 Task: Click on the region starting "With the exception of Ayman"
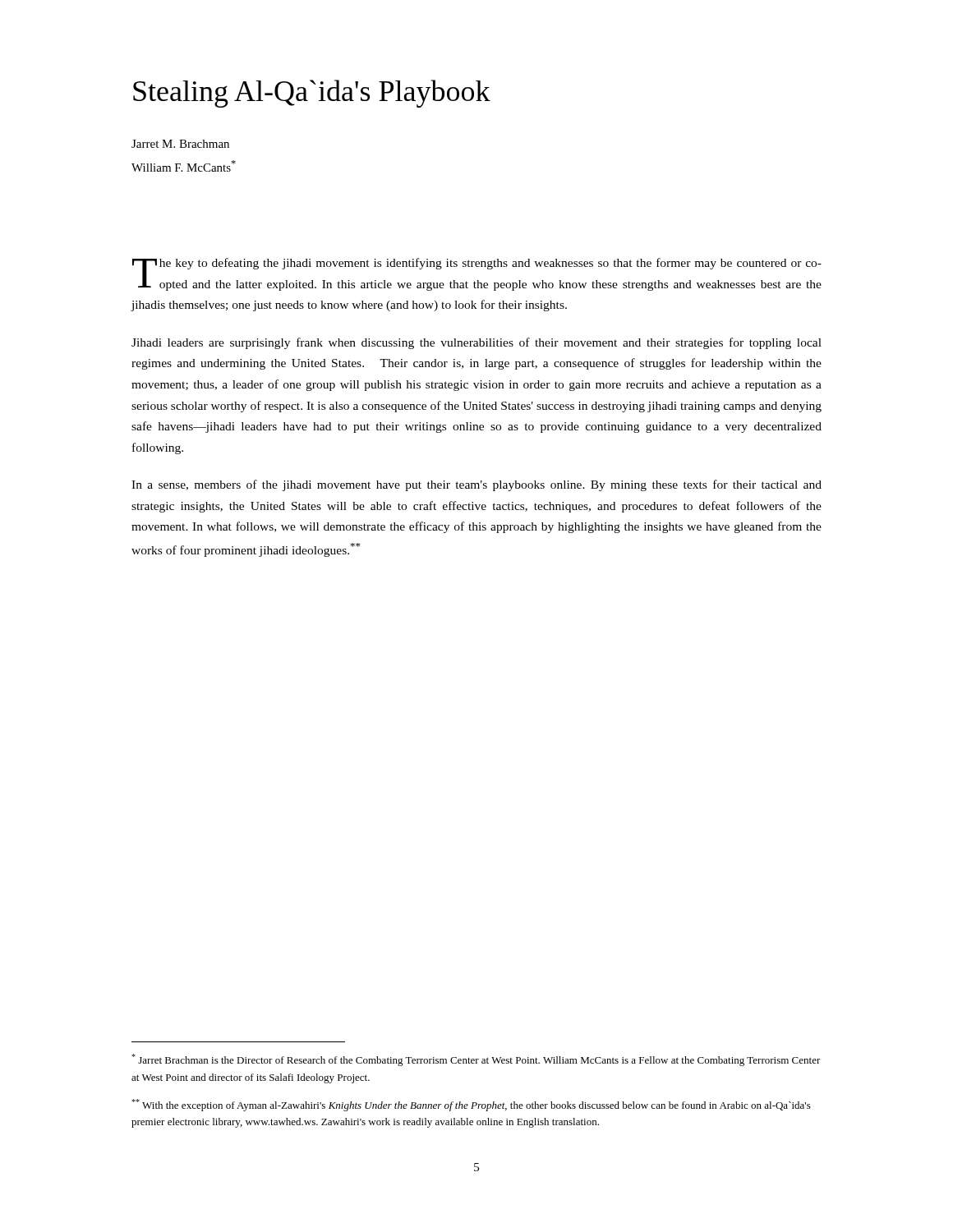pos(471,1112)
